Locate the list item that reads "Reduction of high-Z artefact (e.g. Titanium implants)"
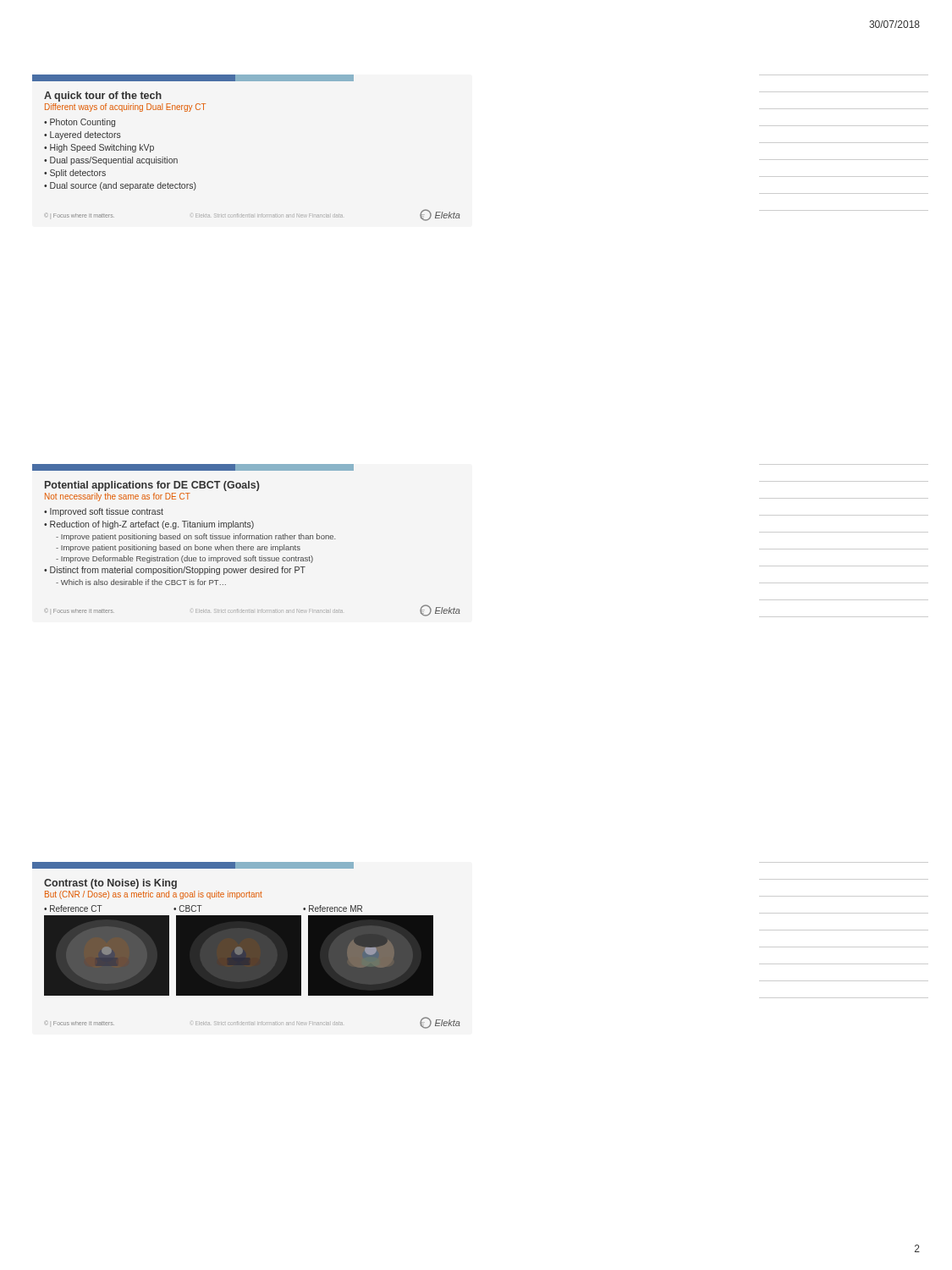Image resolution: width=952 pixels, height=1270 pixels. (252, 524)
